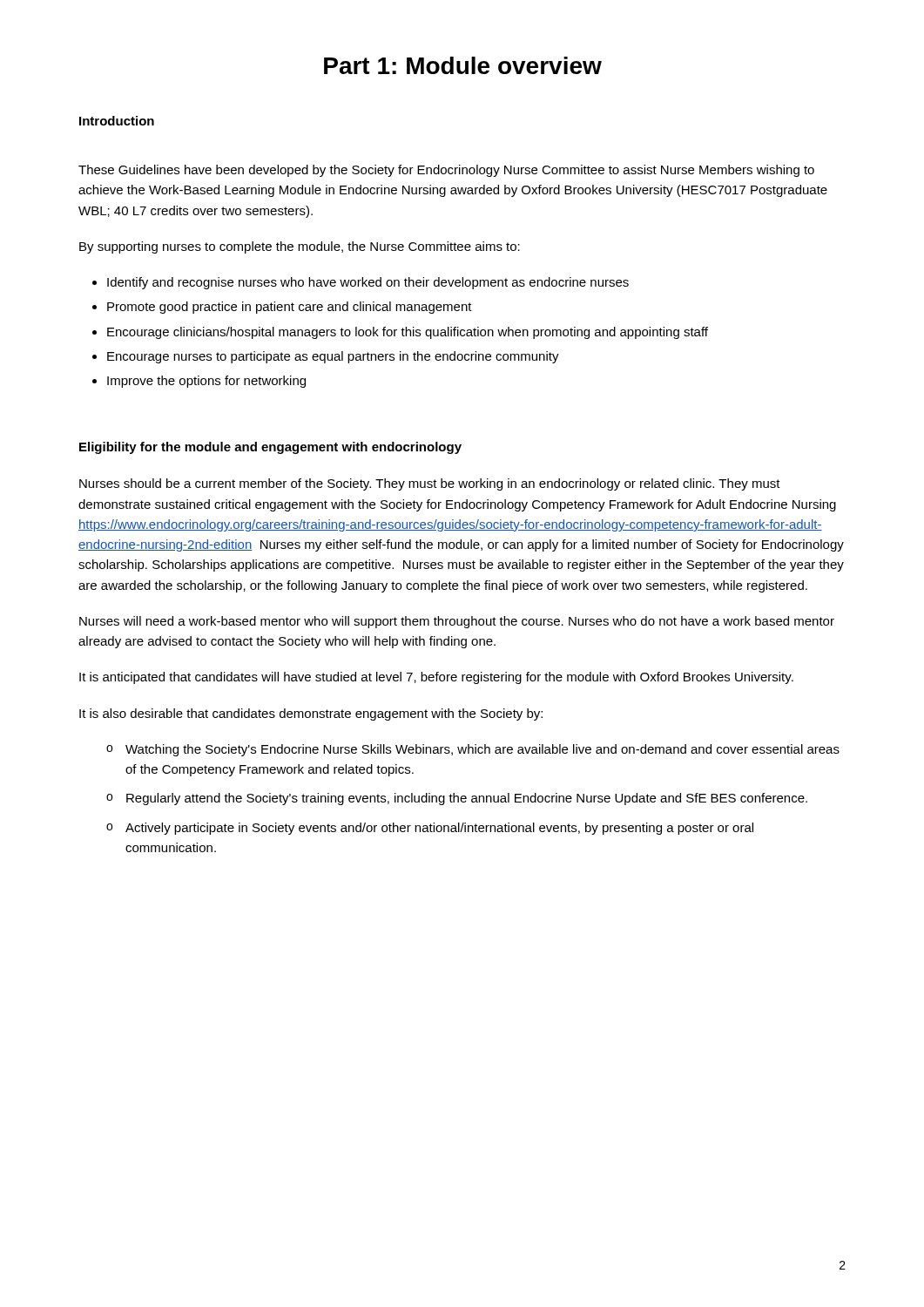The image size is (924, 1307).
Task: Point to the block beginning "Encourage clinicians/hospital managers to look for this"
Action: [407, 331]
